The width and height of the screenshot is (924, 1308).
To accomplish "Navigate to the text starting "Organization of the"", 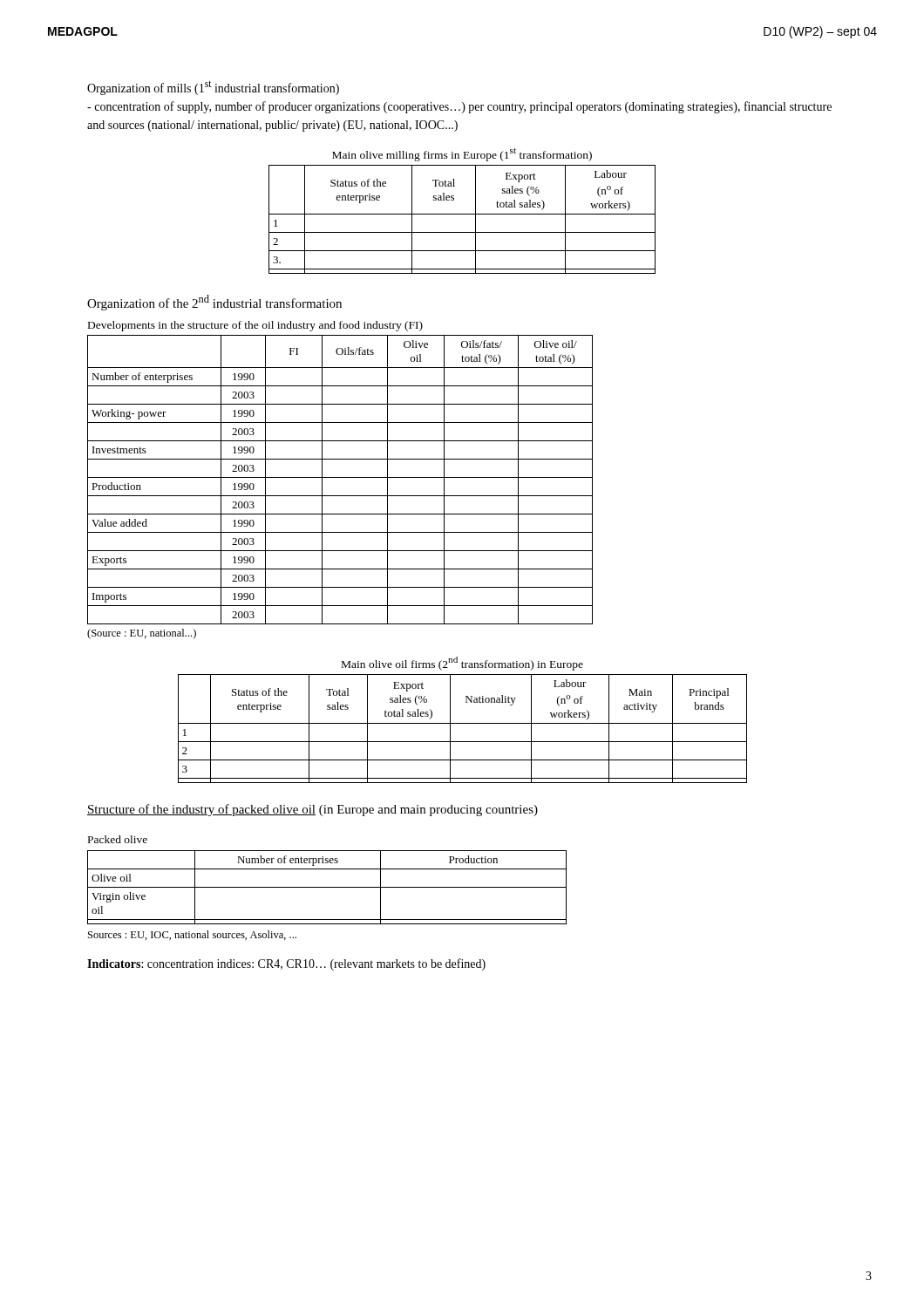I will 215,302.
